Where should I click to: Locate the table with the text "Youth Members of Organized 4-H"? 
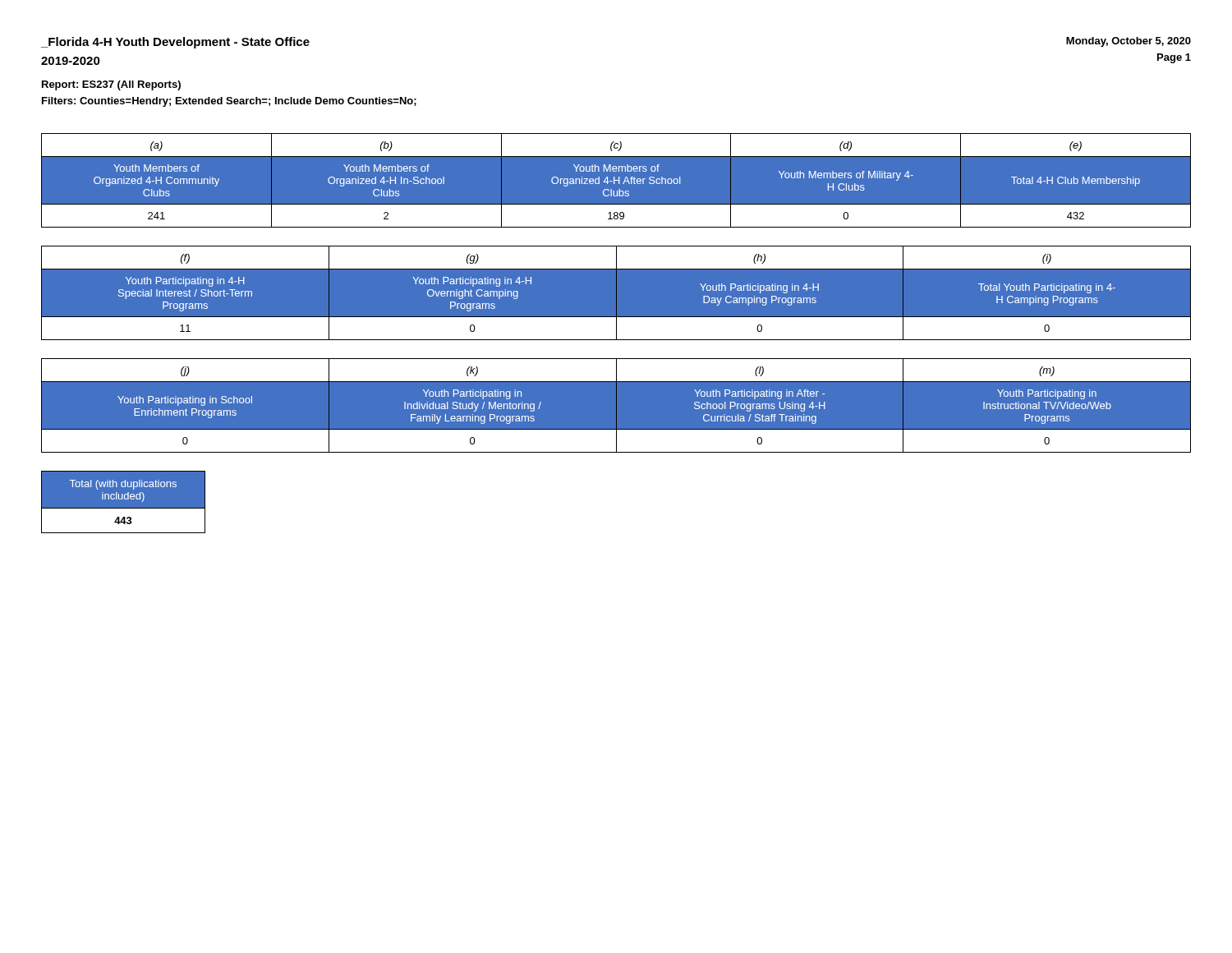tap(616, 180)
